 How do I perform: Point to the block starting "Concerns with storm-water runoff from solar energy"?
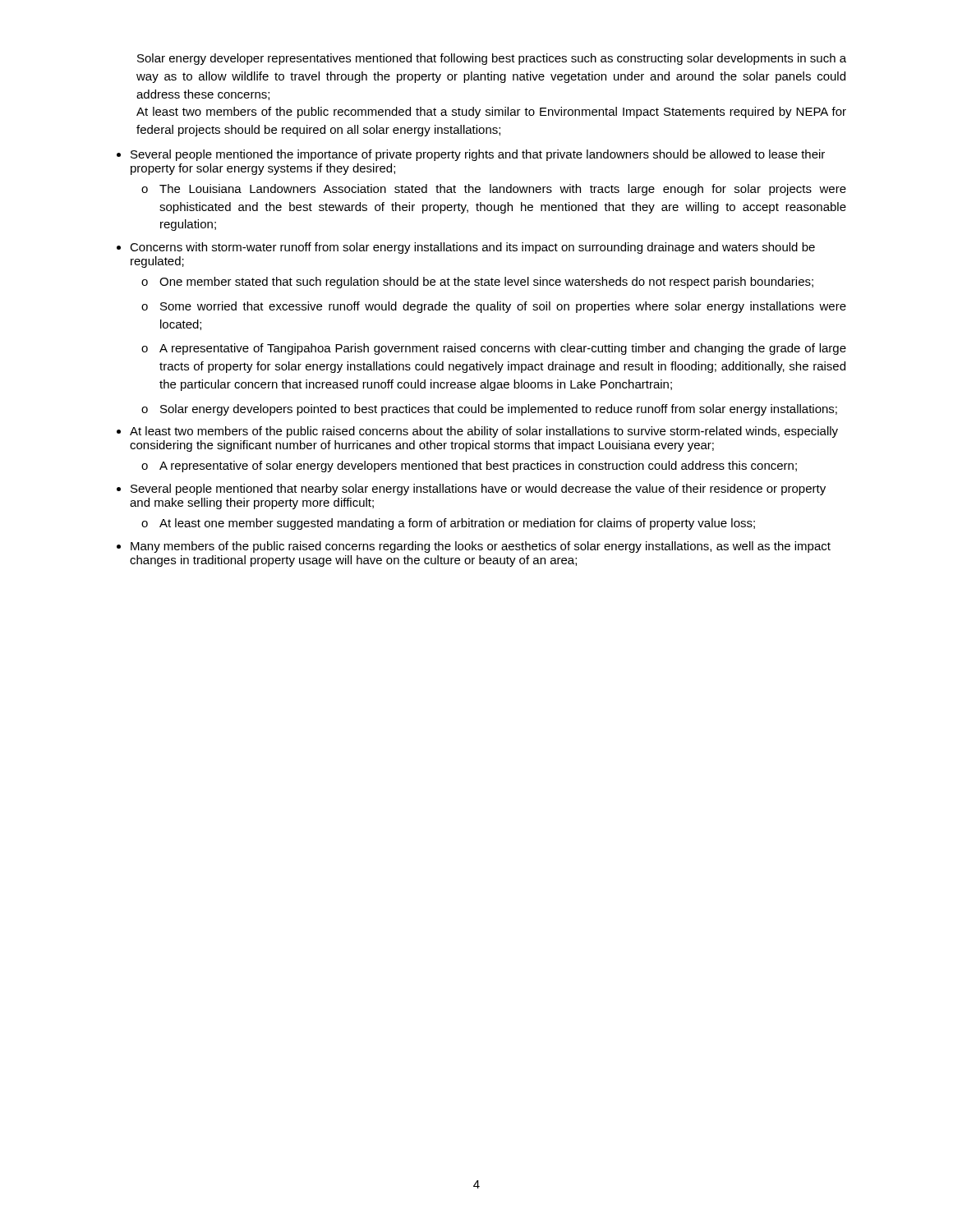[x=472, y=248]
